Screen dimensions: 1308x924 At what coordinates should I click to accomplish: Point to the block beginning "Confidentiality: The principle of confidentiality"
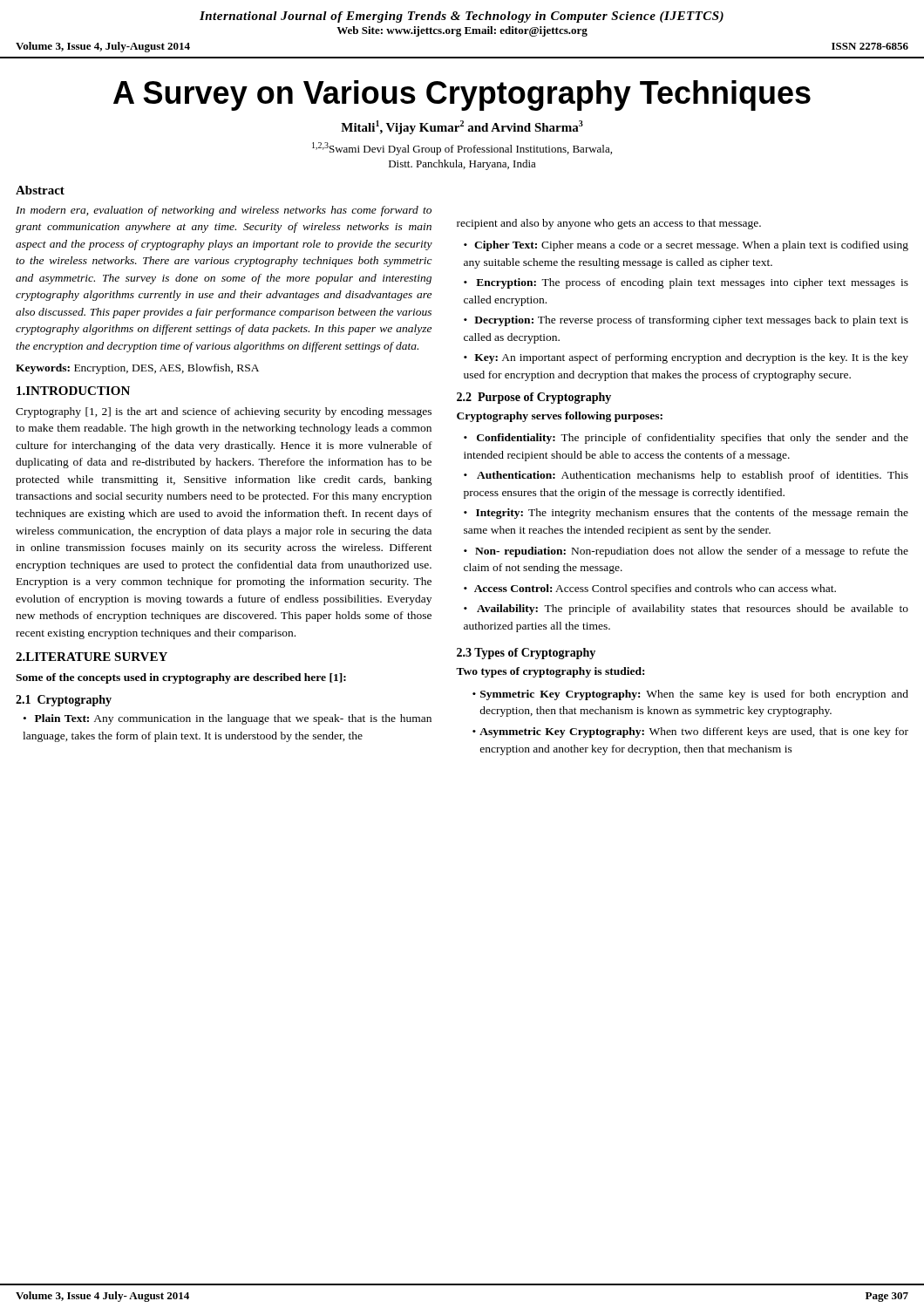[x=686, y=446]
